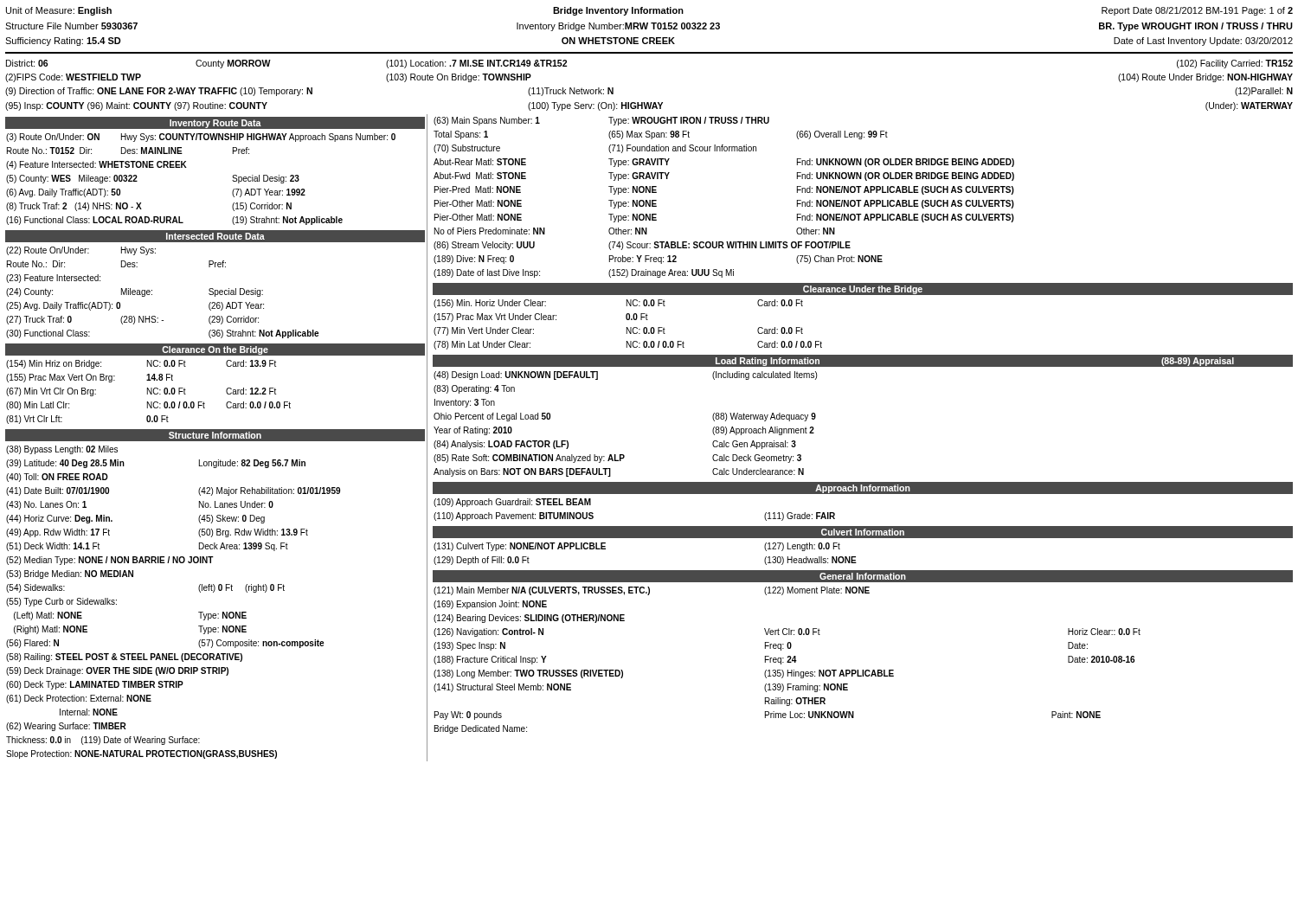Click where it says "(88-89) Appraisal"
The height and width of the screenshot is (924, 1298).
click(1198, 361)
